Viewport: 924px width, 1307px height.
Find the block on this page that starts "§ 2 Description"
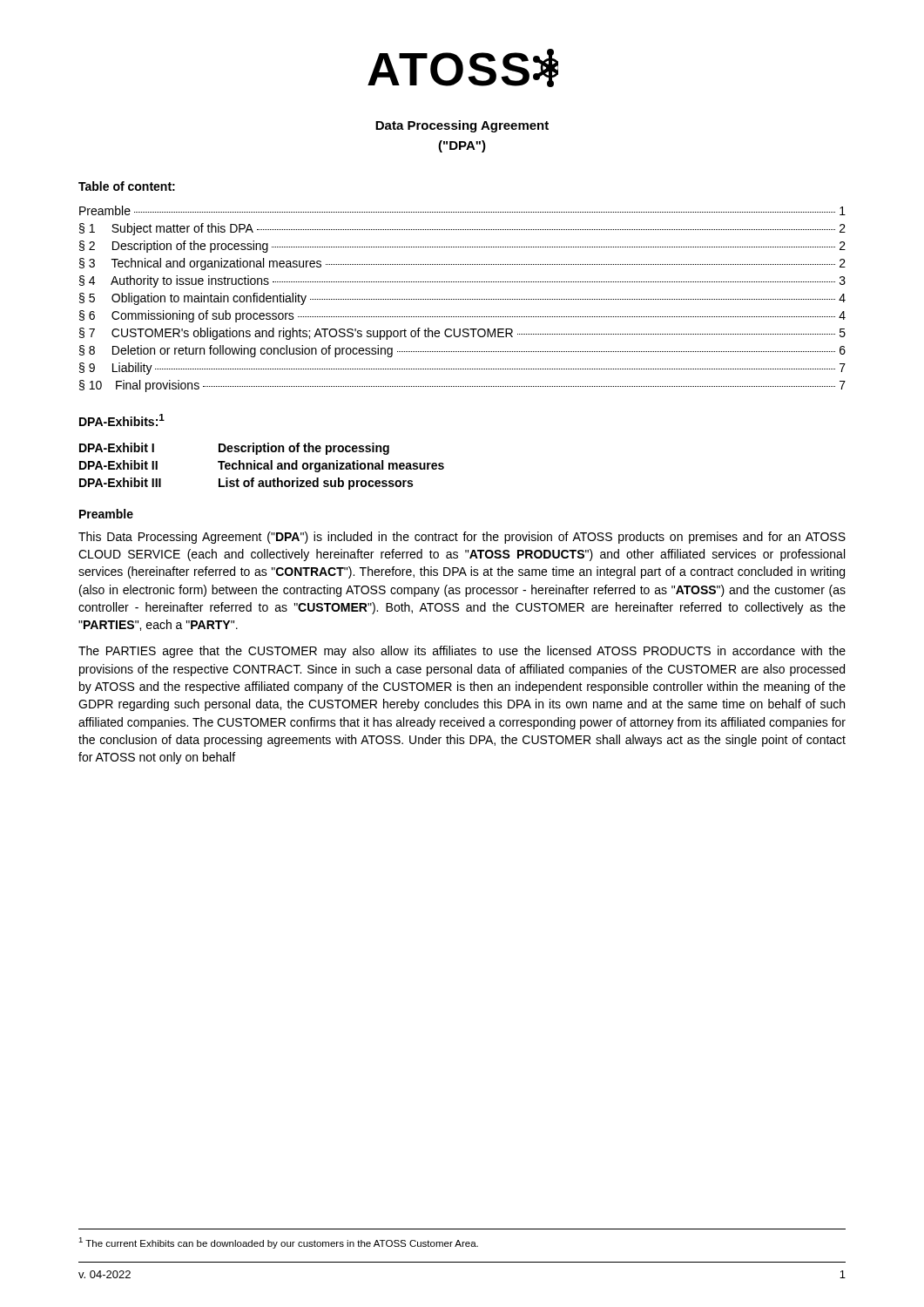(462, 245)
